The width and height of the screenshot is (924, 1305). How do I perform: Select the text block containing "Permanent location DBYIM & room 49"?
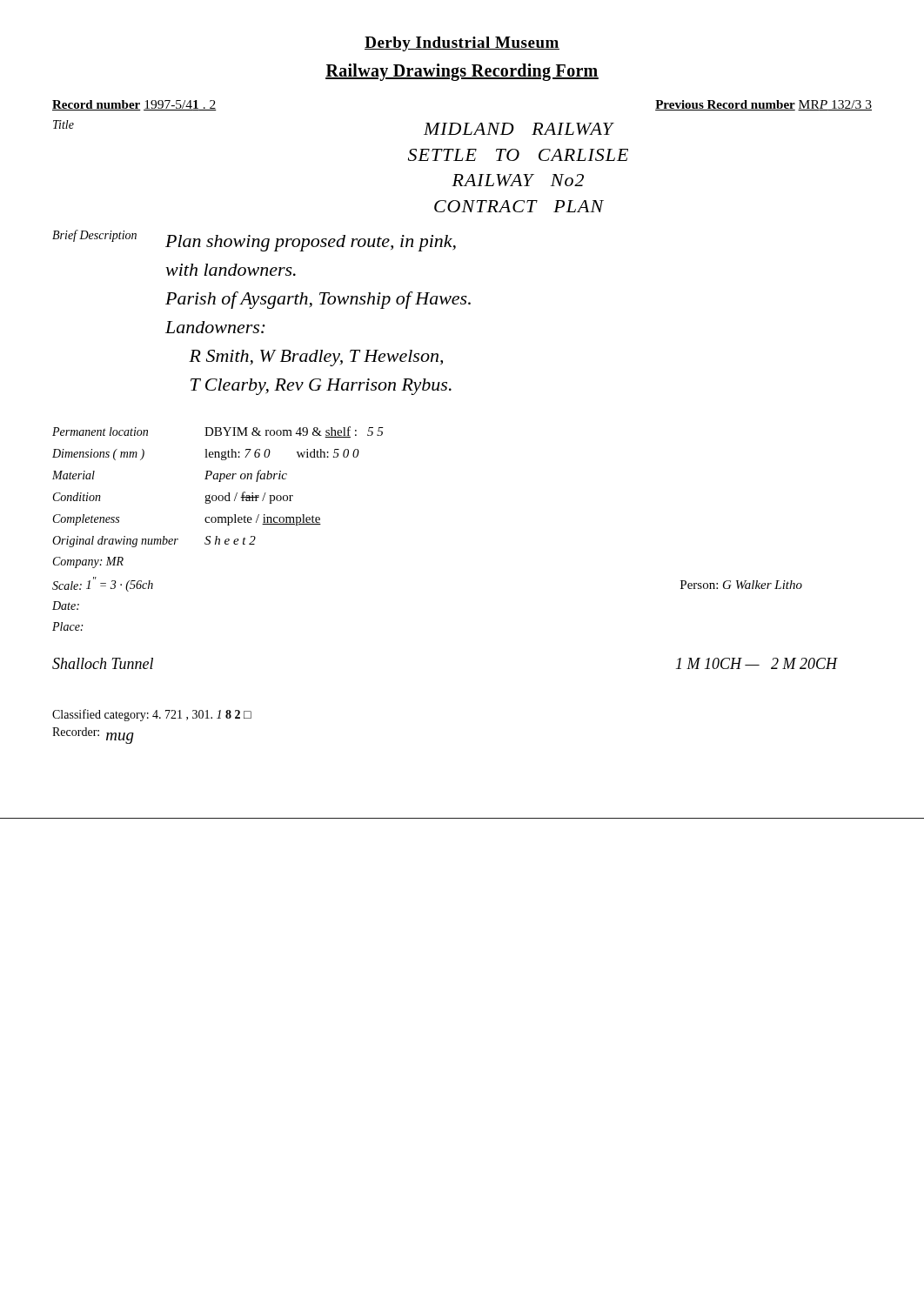pyautogui.click(x=218, y=432)
